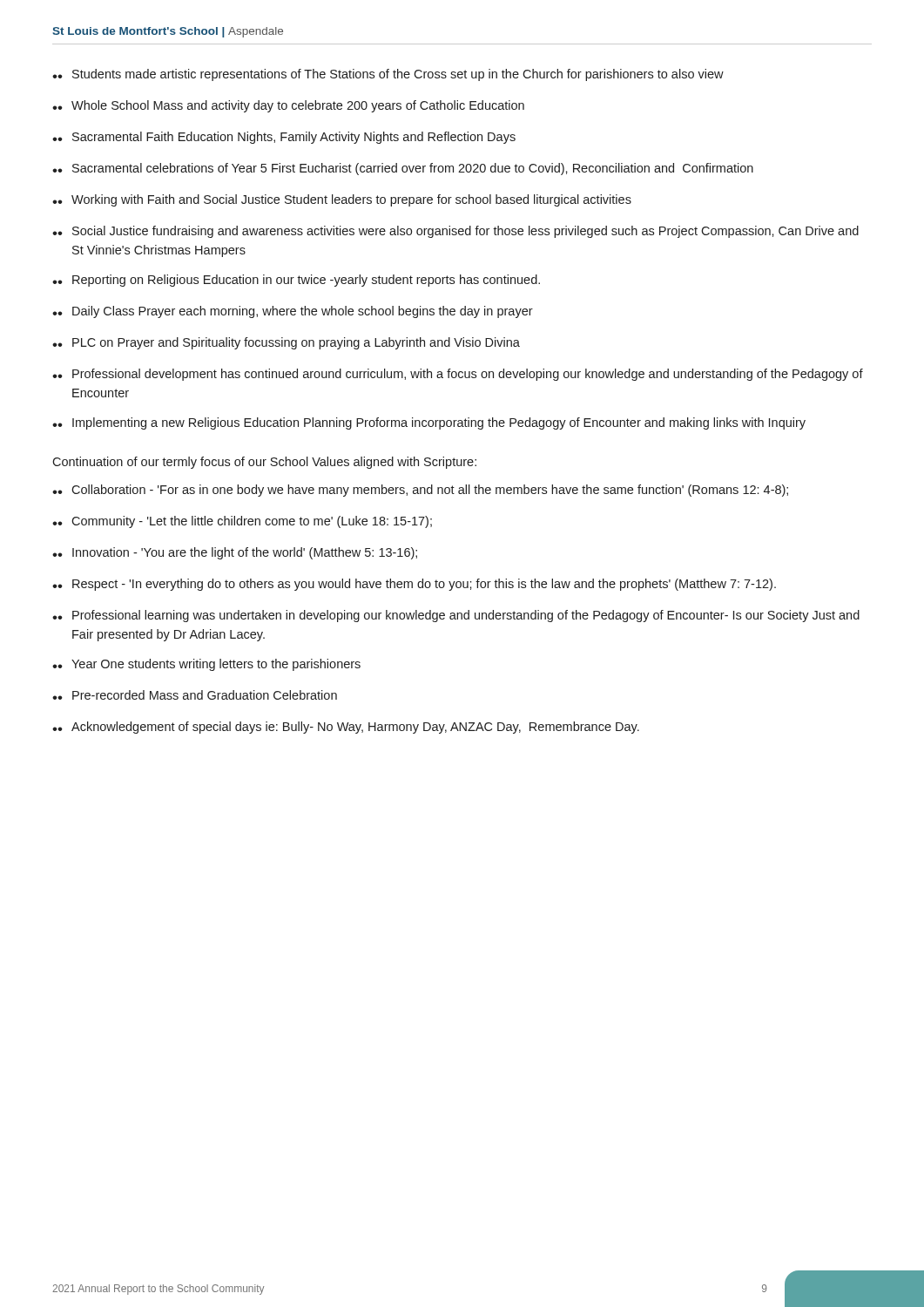Locate the text block starting "• Pre-recorded Mass and Graduation Celebration"

(195, 695)
